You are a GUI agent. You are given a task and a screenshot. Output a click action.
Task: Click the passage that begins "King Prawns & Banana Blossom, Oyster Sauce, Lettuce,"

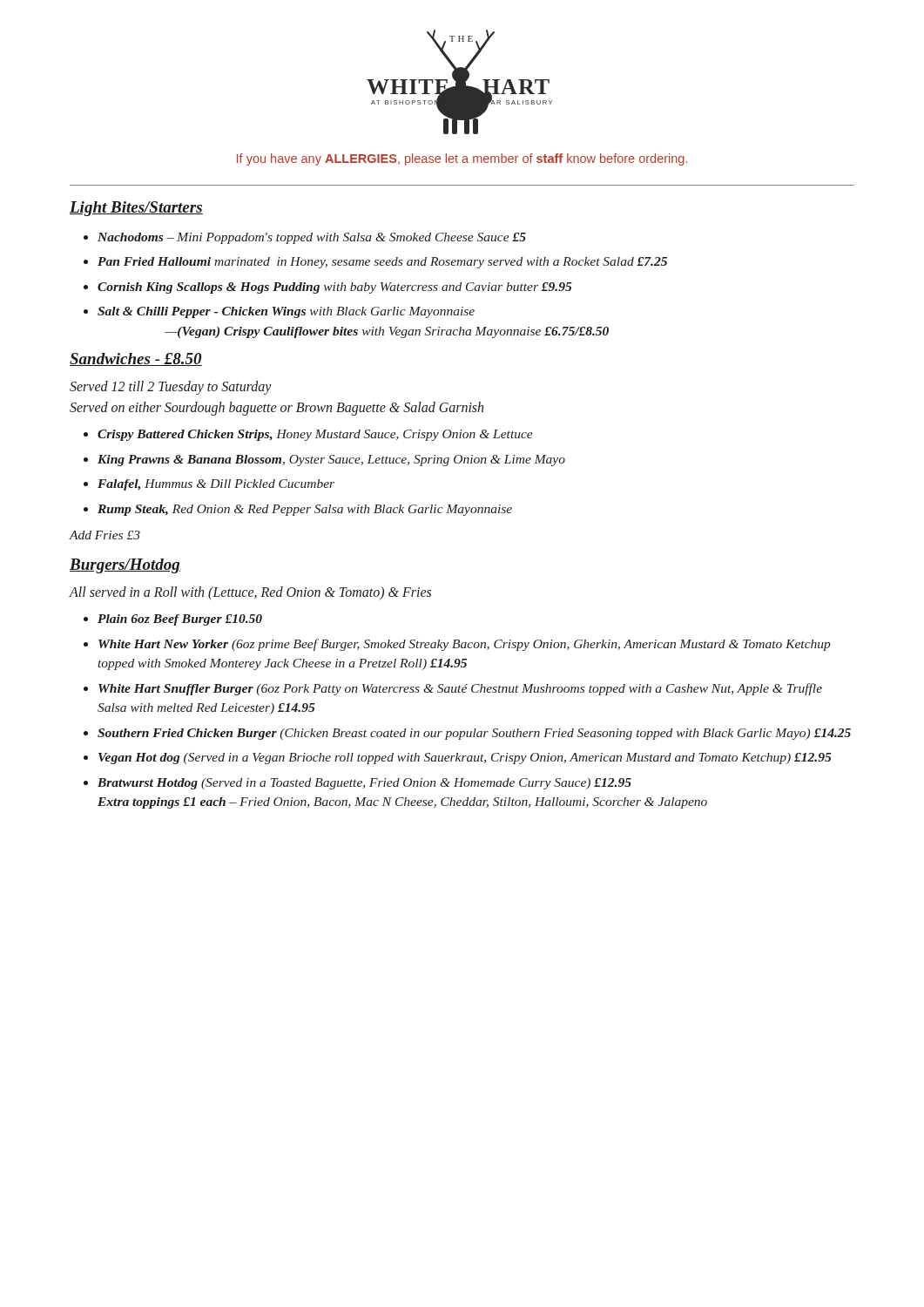(331, 459)
